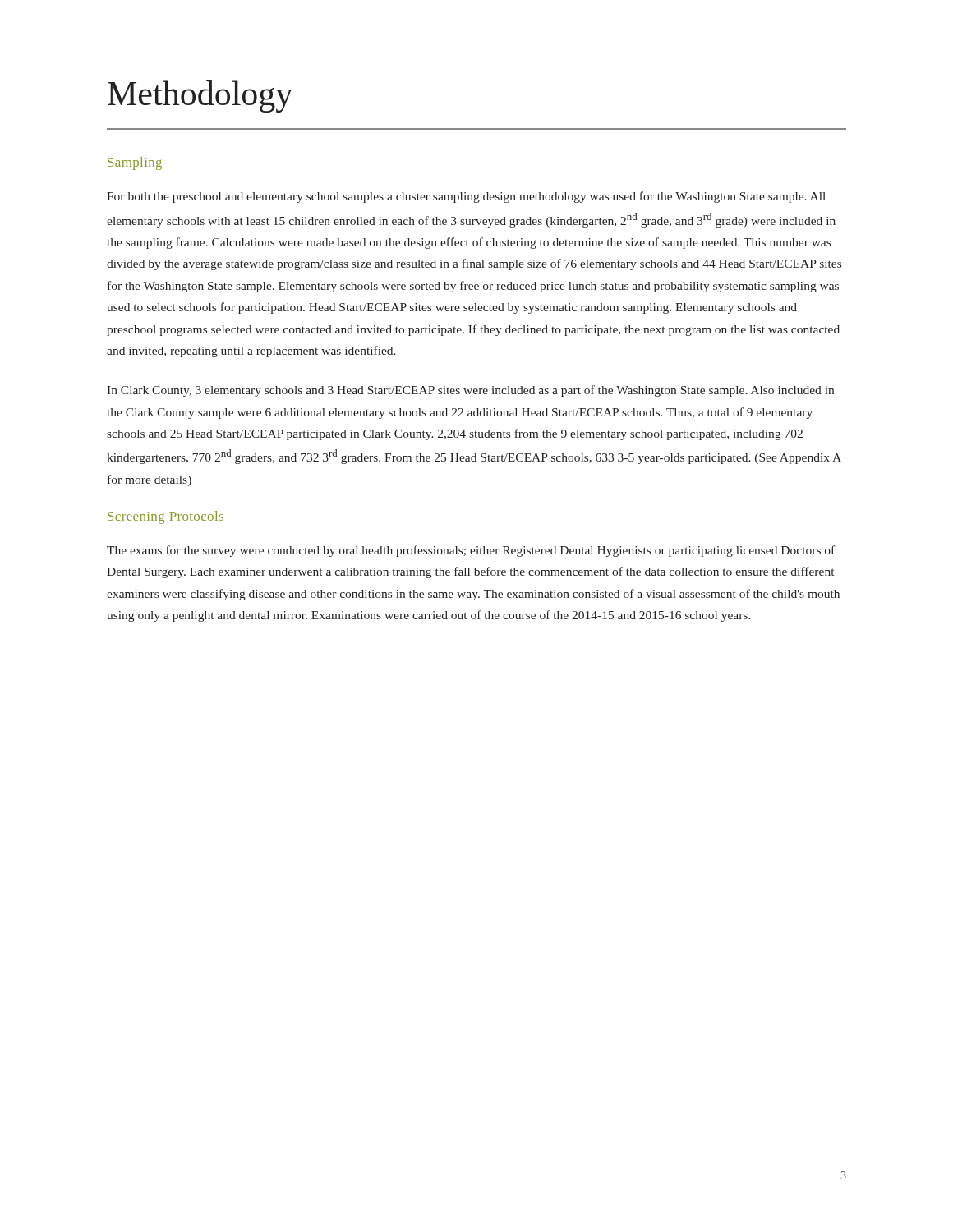
Task: Navigate to the text starting "The exams for"
Action: [x=476, y=583]
